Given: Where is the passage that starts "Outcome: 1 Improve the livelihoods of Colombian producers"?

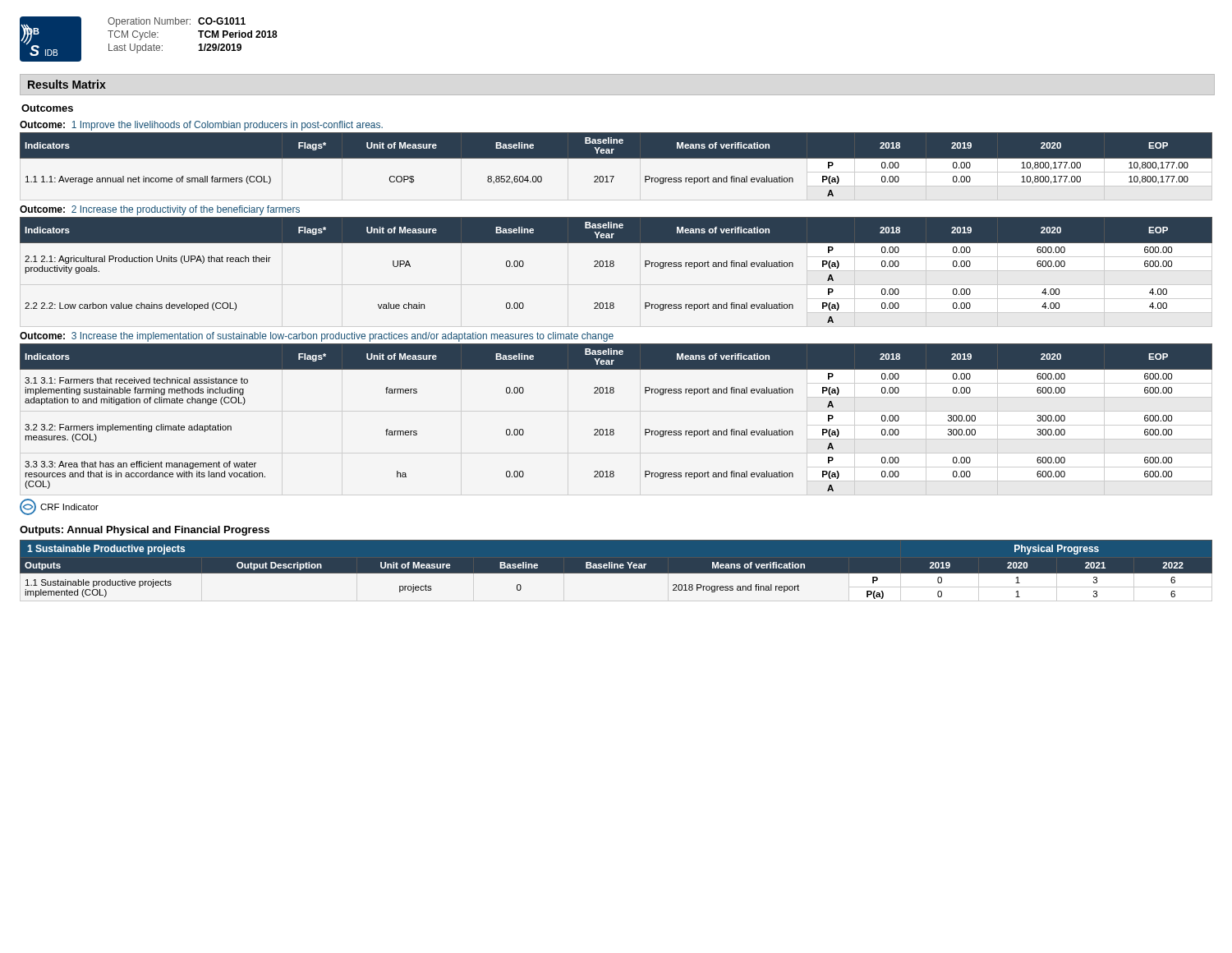Looking at the screenshot, I should click(x=202, y=125).
